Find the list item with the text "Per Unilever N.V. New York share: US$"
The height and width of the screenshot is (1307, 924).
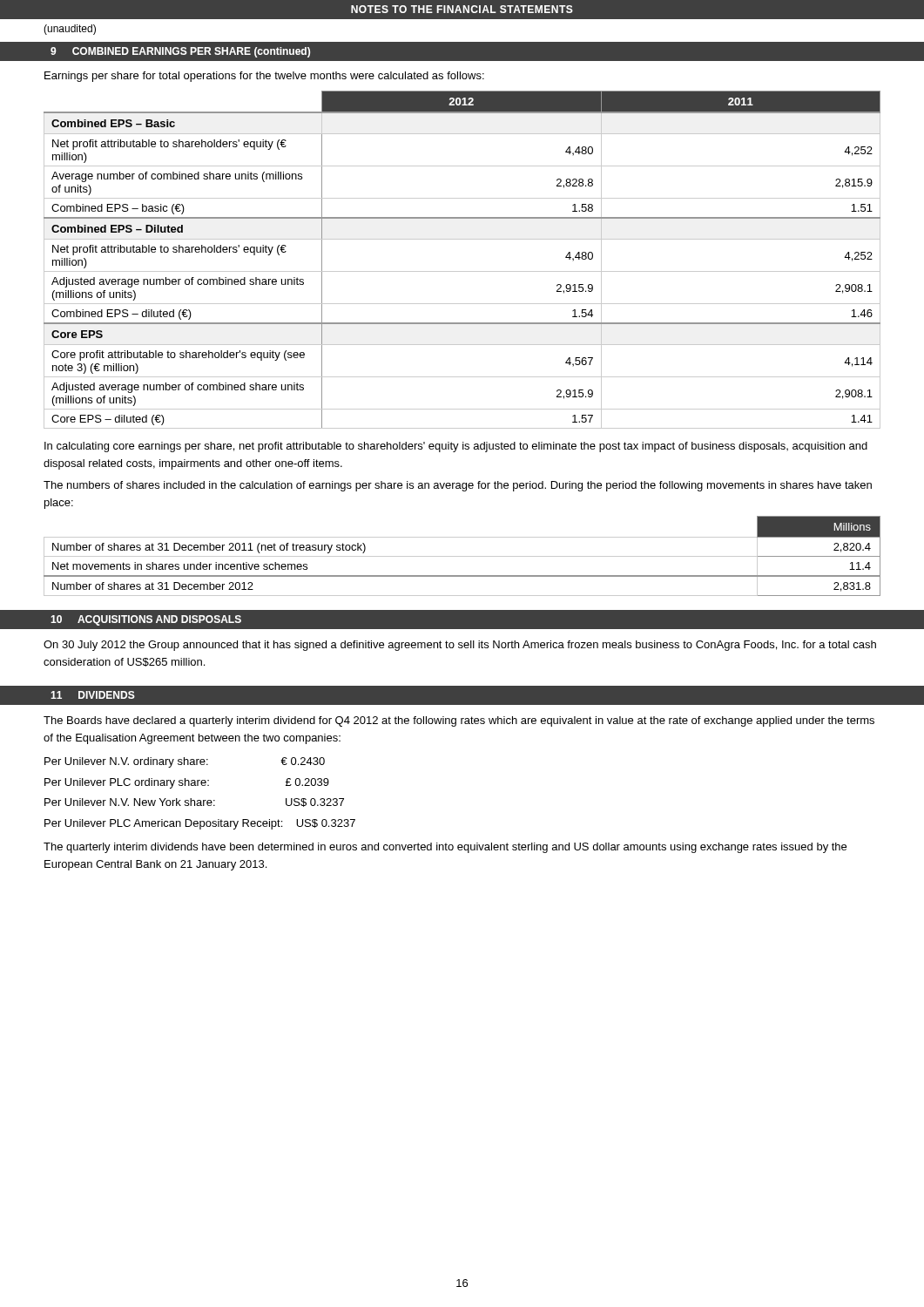pyautogui.click(x=194, y=802)
